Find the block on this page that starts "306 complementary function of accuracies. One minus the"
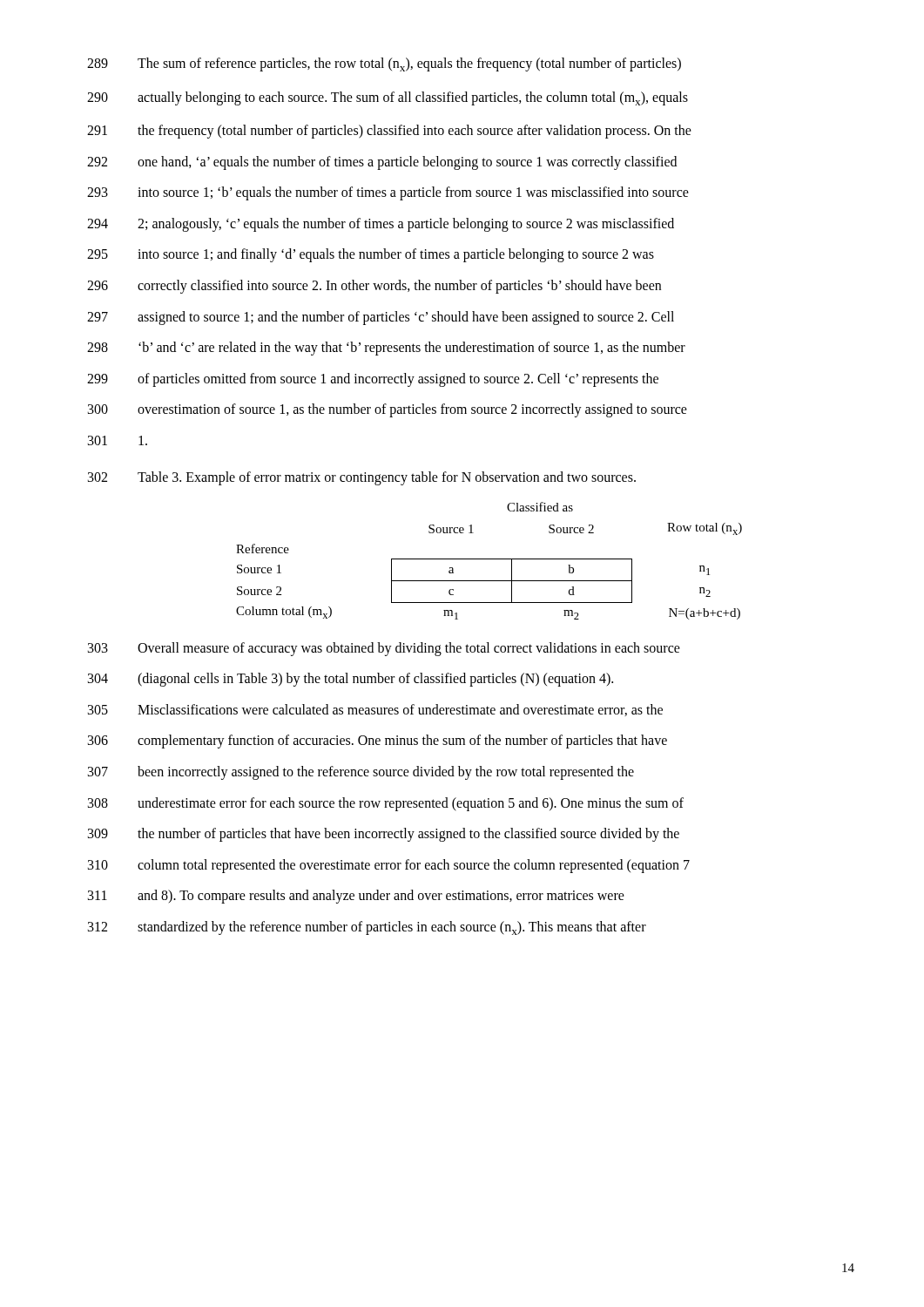 (x=470, y=741)
